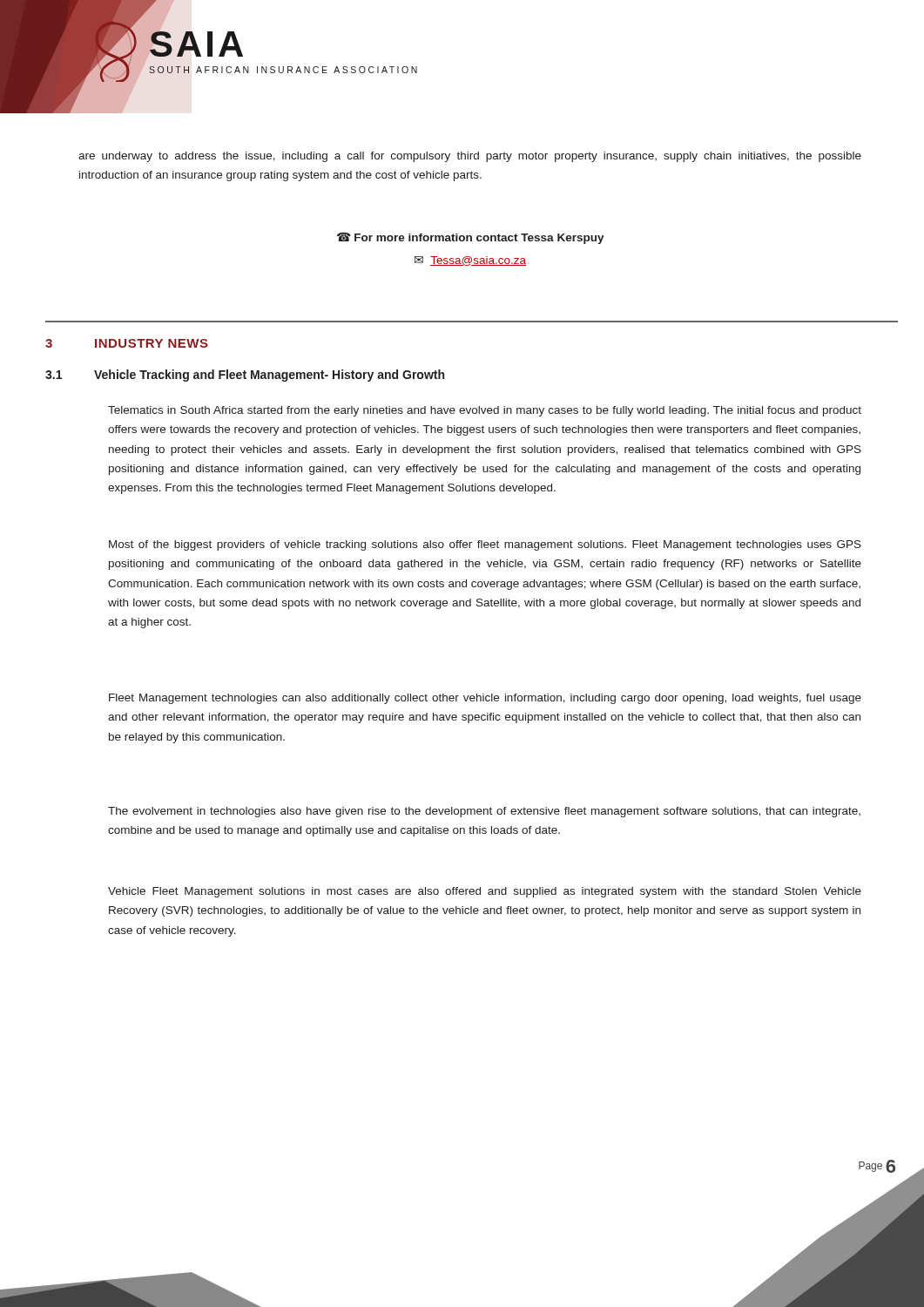Point to the element starting "The evolvement in technologies also have"
This screenshot has height=1307, width=924.
[x=485, y=820]
